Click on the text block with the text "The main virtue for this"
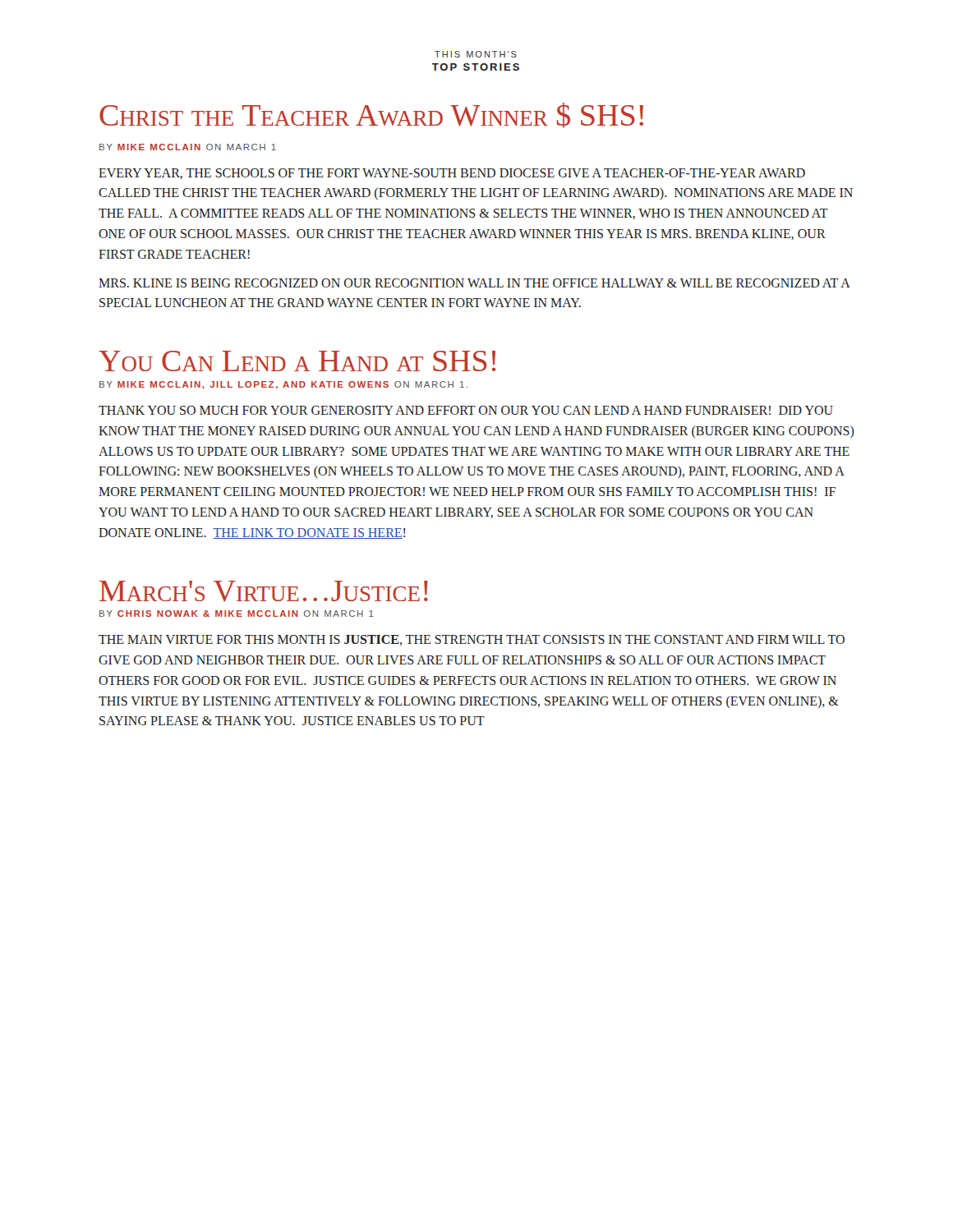This screenshot has height=1232, width=953. 472,680
